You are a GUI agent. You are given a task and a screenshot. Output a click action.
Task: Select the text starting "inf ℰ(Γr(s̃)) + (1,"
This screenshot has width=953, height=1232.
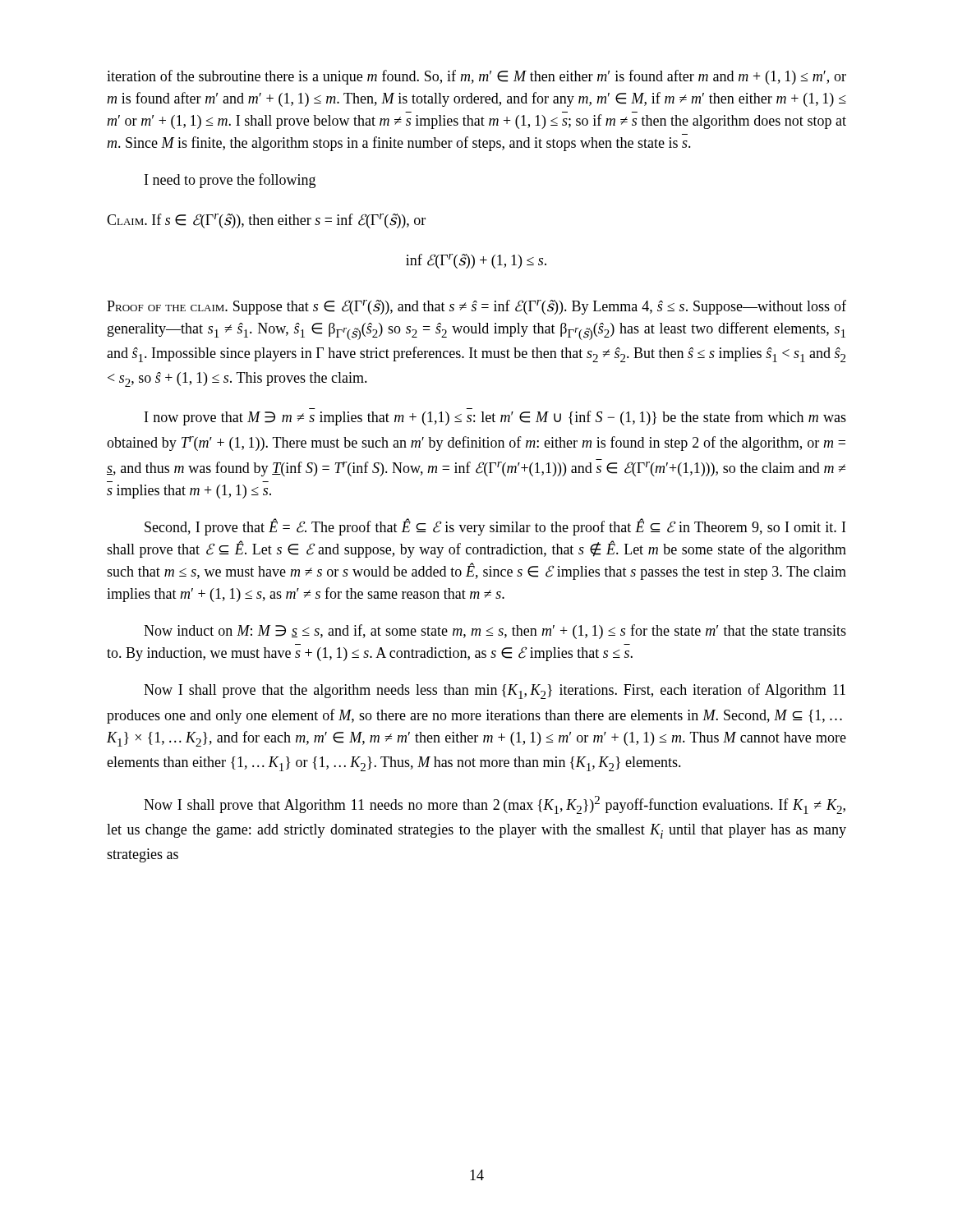click(x=476, y=259)
